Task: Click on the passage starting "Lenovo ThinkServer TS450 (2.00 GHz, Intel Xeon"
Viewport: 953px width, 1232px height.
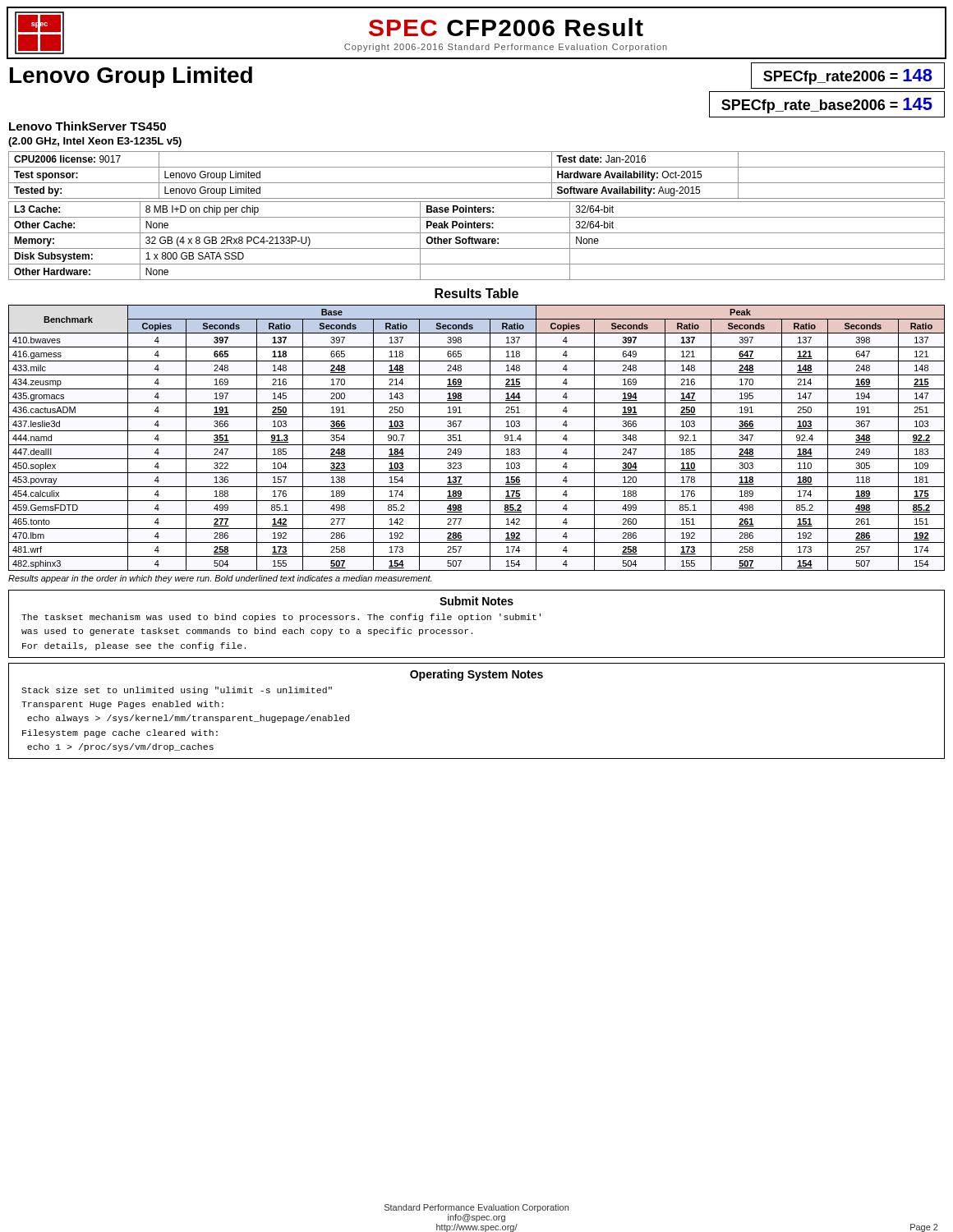Action: (x=95, y=133)
